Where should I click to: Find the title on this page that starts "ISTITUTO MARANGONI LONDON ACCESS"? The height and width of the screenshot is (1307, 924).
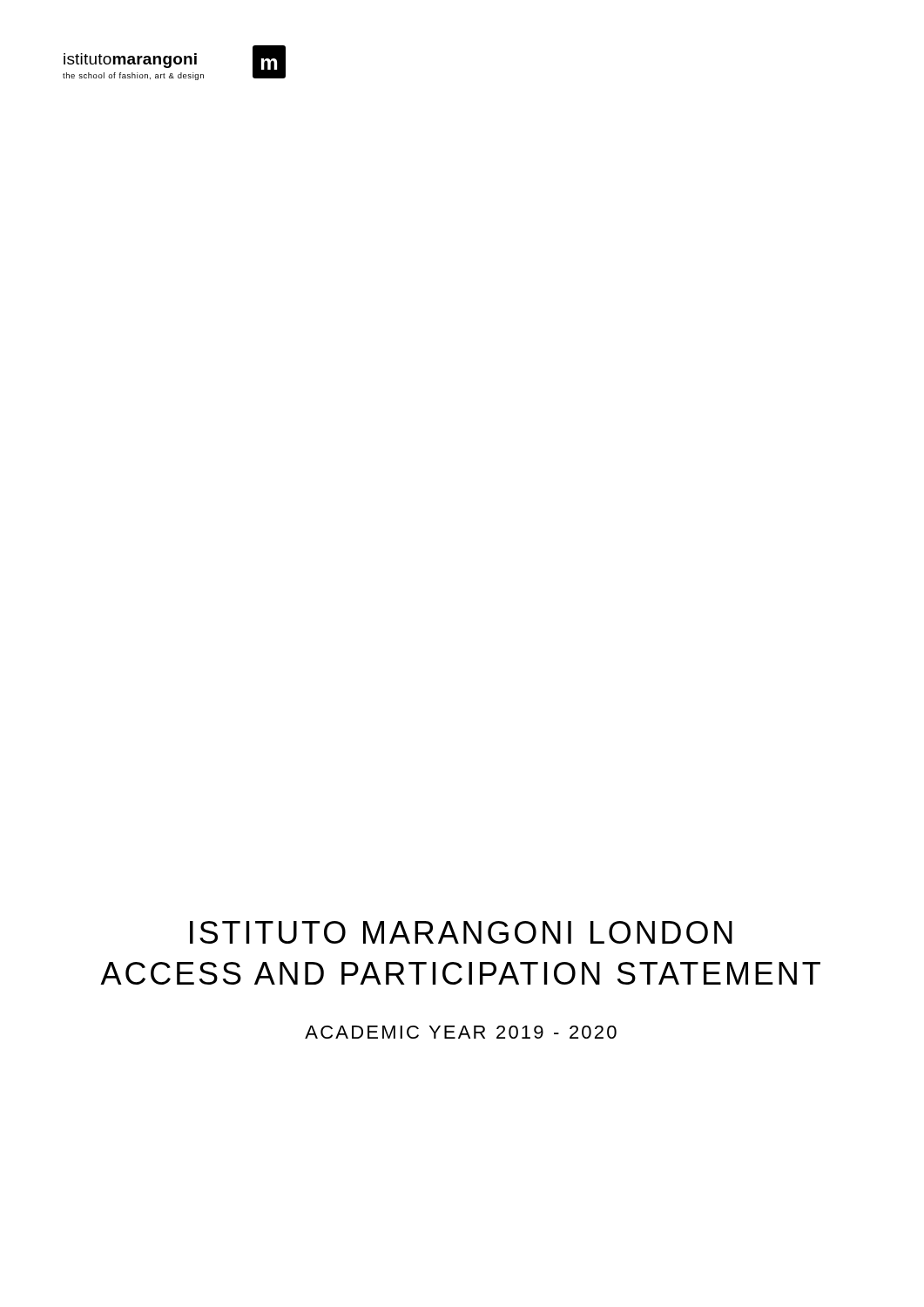(462, 954)
